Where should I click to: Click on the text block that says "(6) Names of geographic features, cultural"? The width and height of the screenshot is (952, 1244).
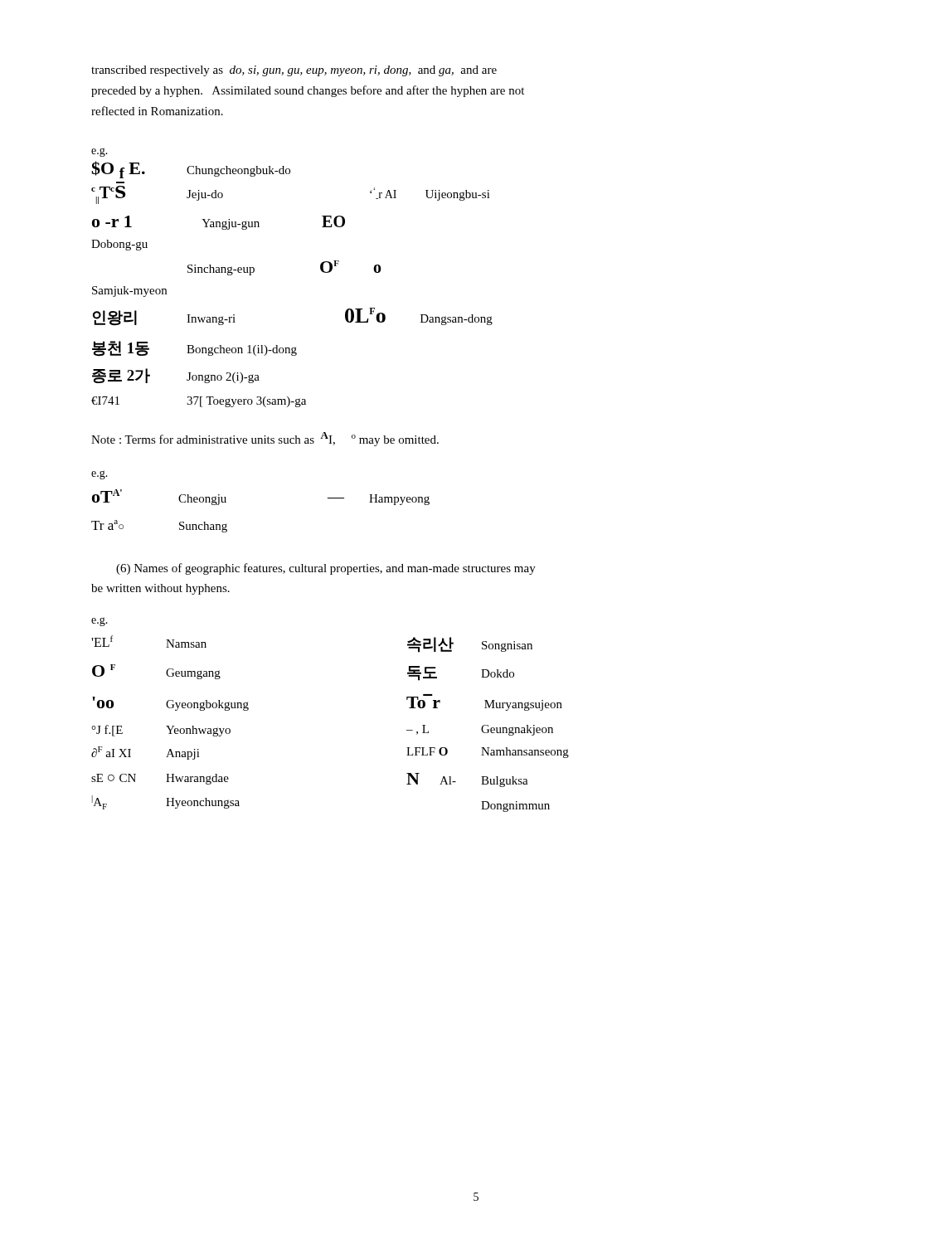313,578
